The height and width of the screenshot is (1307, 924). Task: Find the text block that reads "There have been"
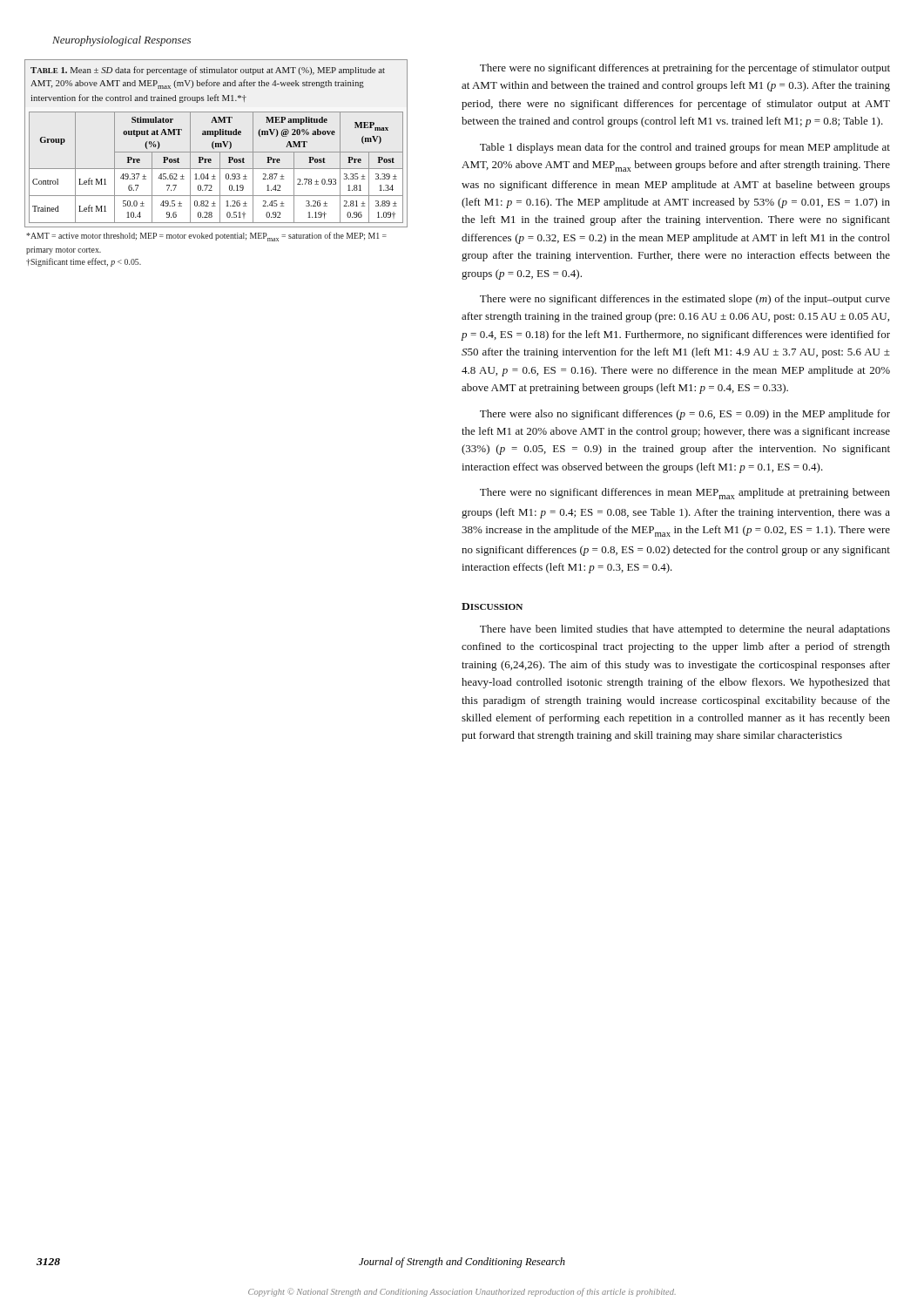point(676,683)
